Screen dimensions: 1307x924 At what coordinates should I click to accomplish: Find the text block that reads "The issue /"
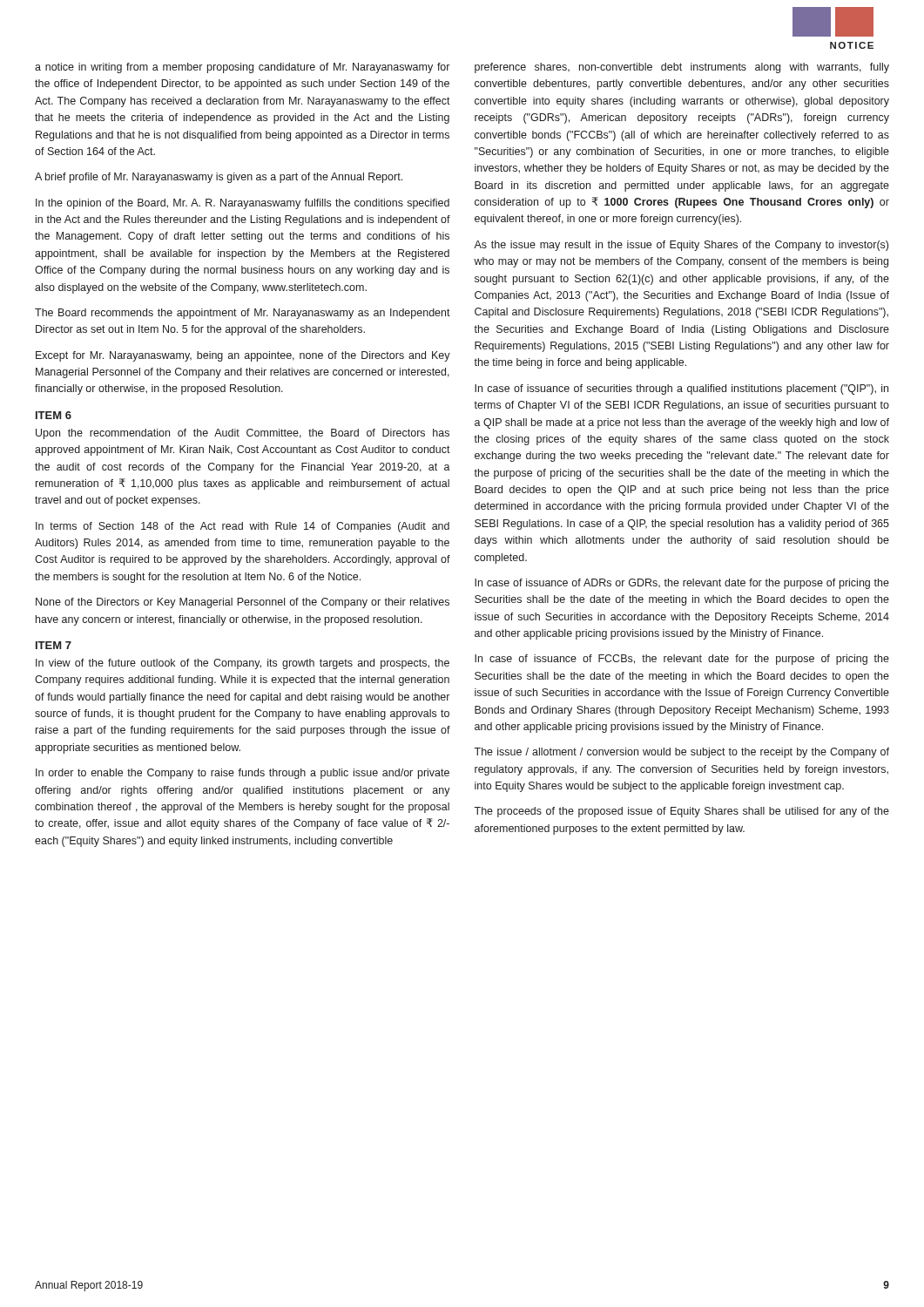click(682, 770)
